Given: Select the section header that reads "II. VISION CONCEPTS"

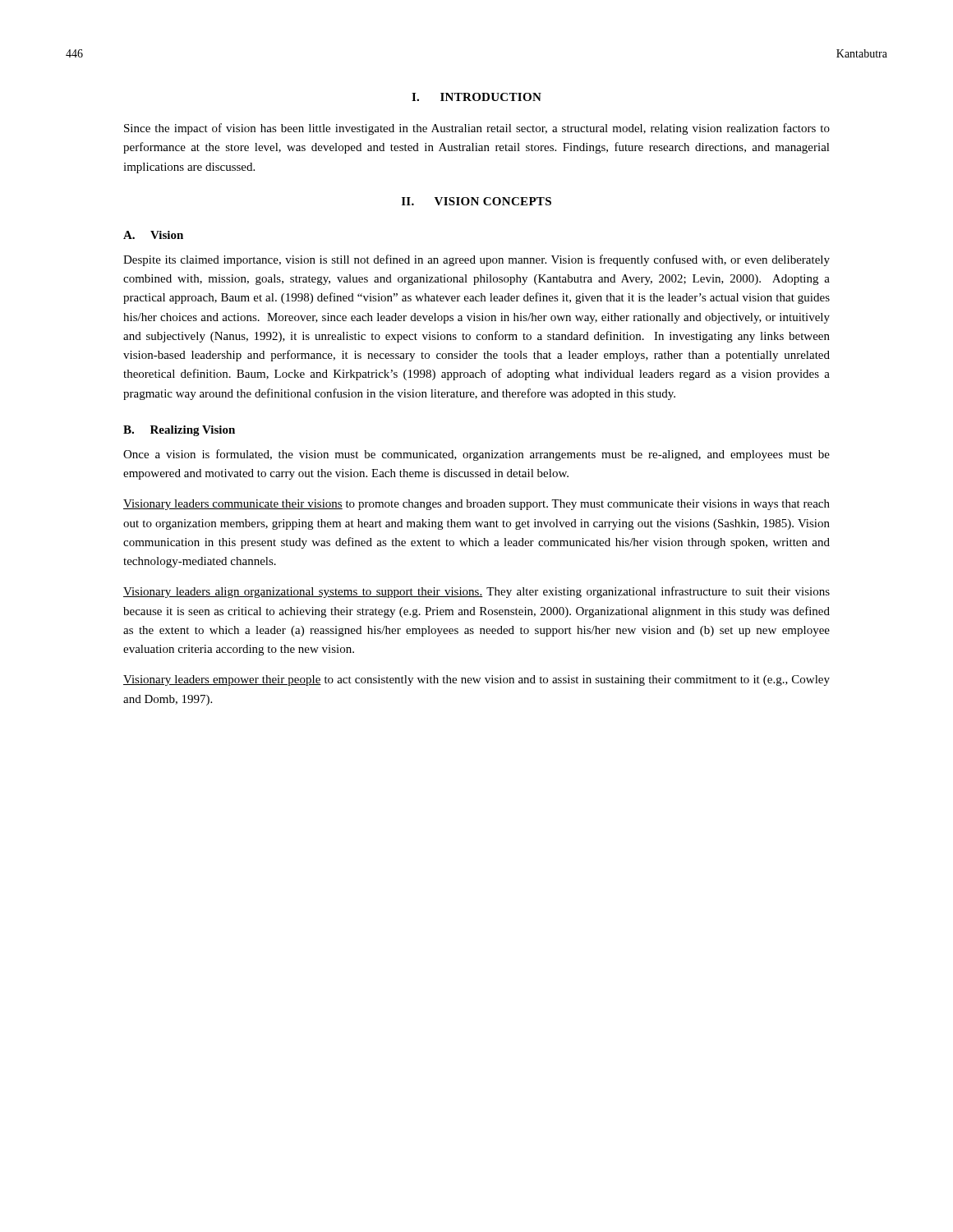Looking at the screenshot, I should point(476,201).
